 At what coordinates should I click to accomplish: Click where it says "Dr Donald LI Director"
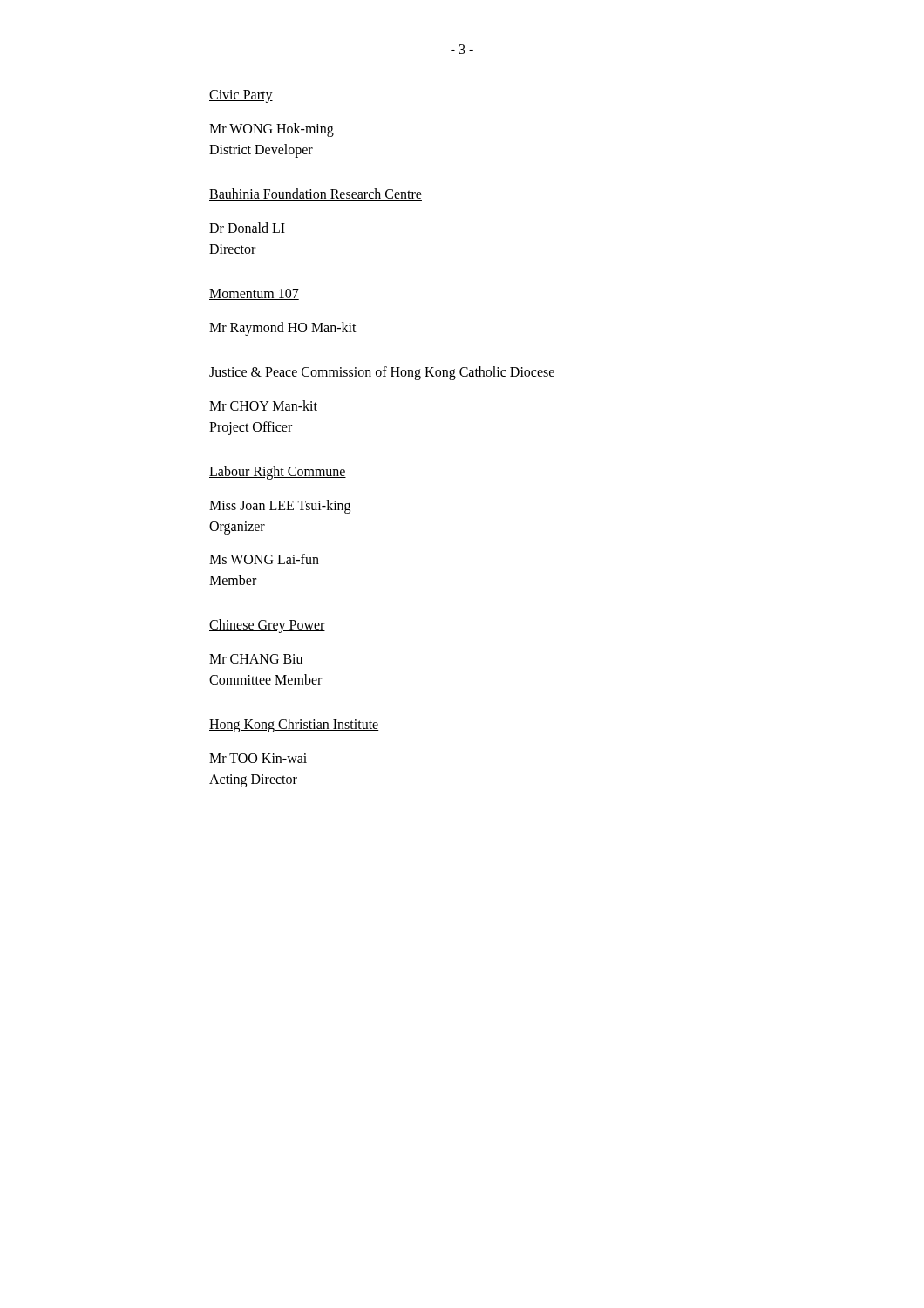[247, 228]
